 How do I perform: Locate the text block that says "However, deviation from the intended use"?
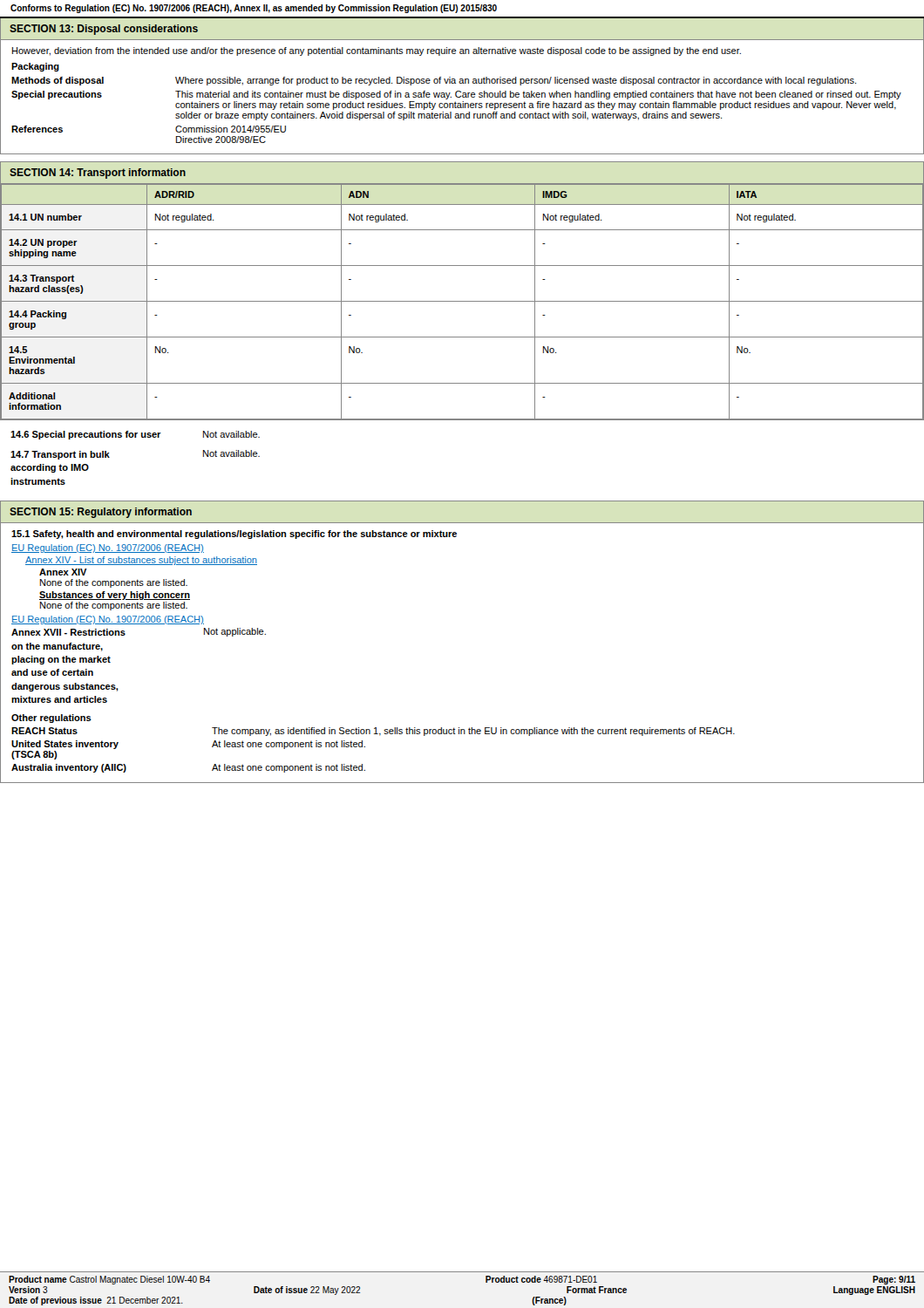pyautogui.click(x=376, y=51)
